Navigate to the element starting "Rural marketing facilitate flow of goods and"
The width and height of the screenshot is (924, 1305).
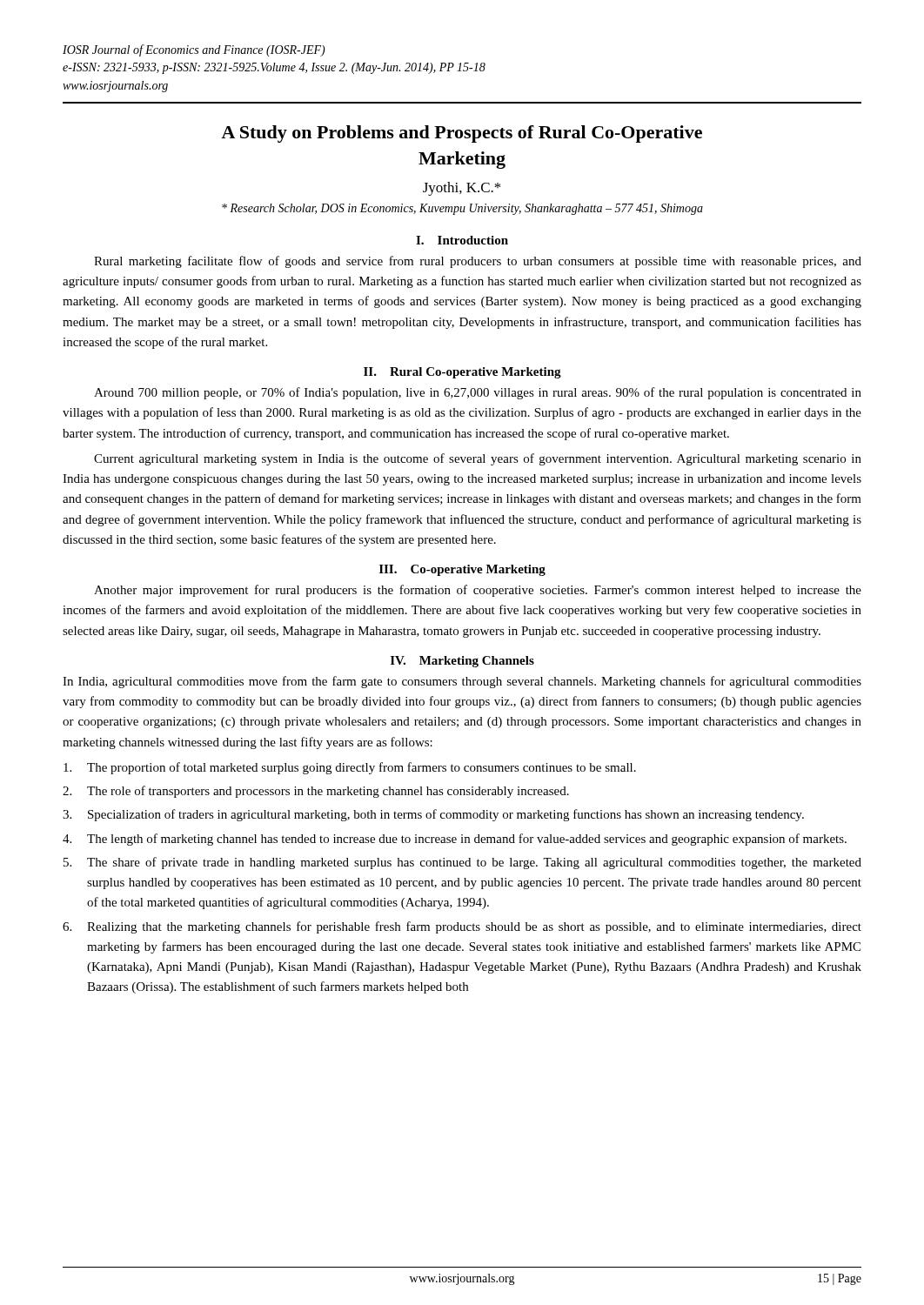462,302
